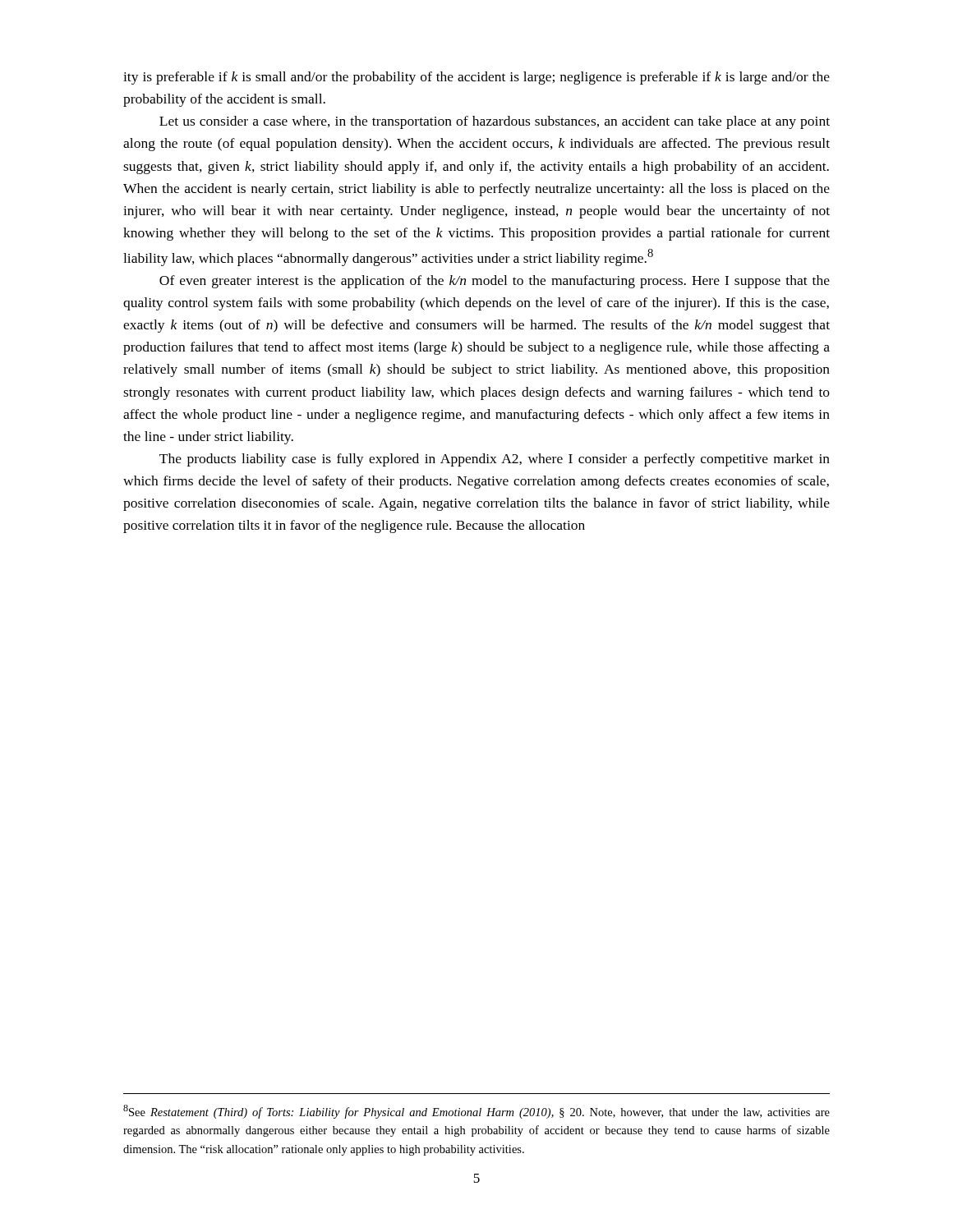Screen dimensions: 1232x953
Task: Select the passage starting "Let us consider a case where, in"
Action: pos(476,190)
